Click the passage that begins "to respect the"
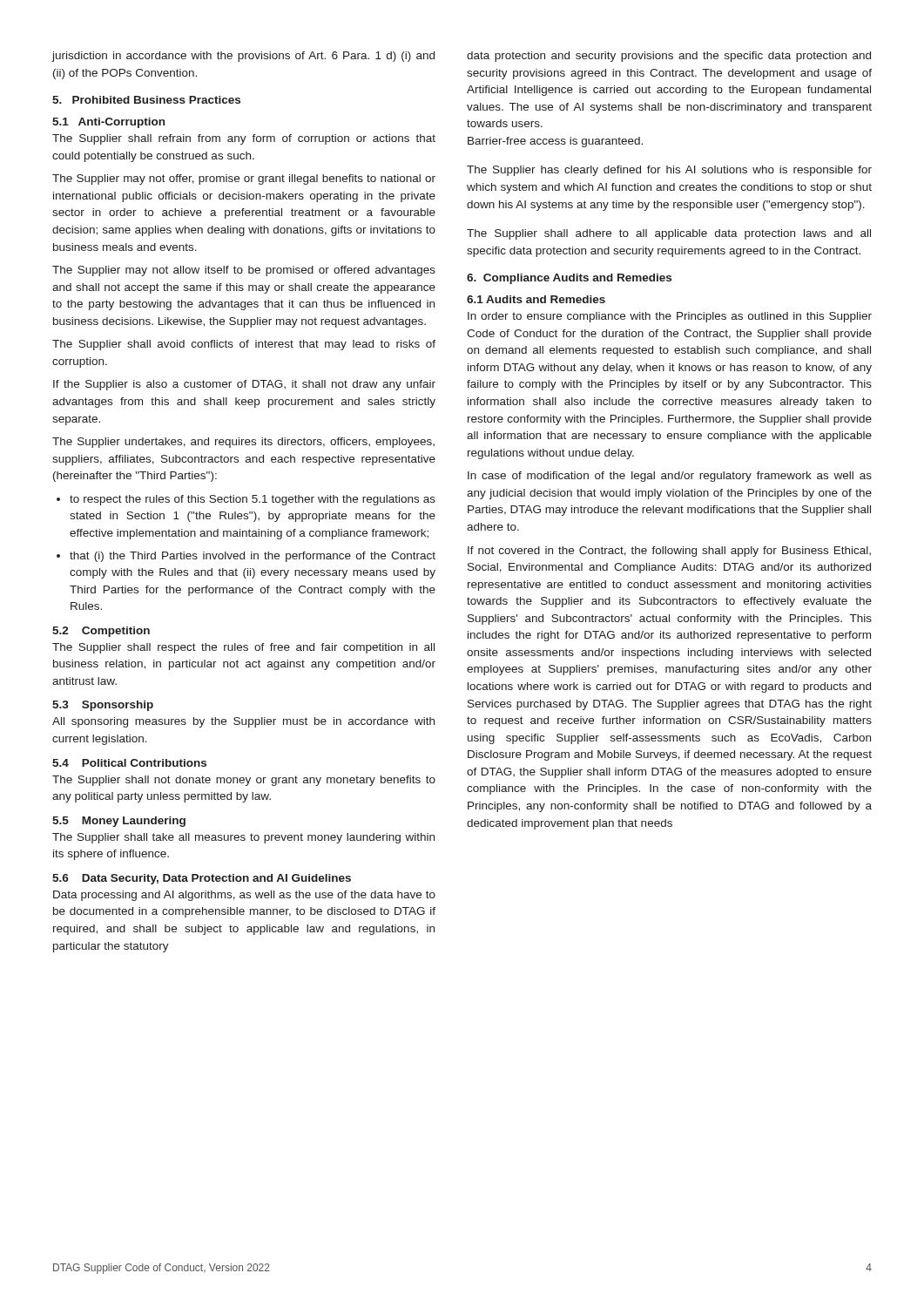 (244, 553)
